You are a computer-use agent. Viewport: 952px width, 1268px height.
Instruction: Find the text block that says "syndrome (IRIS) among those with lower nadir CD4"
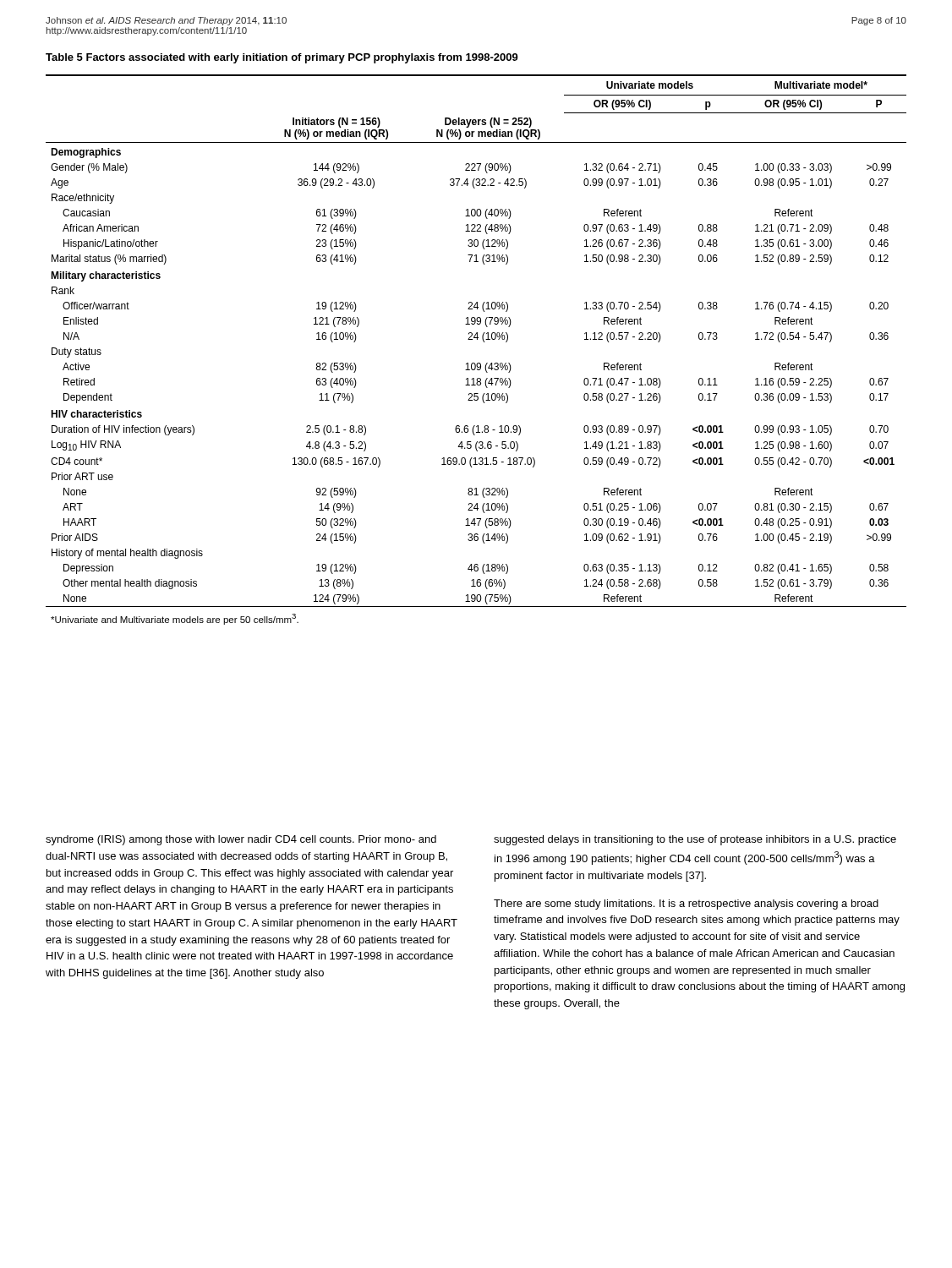coord(252,906)
